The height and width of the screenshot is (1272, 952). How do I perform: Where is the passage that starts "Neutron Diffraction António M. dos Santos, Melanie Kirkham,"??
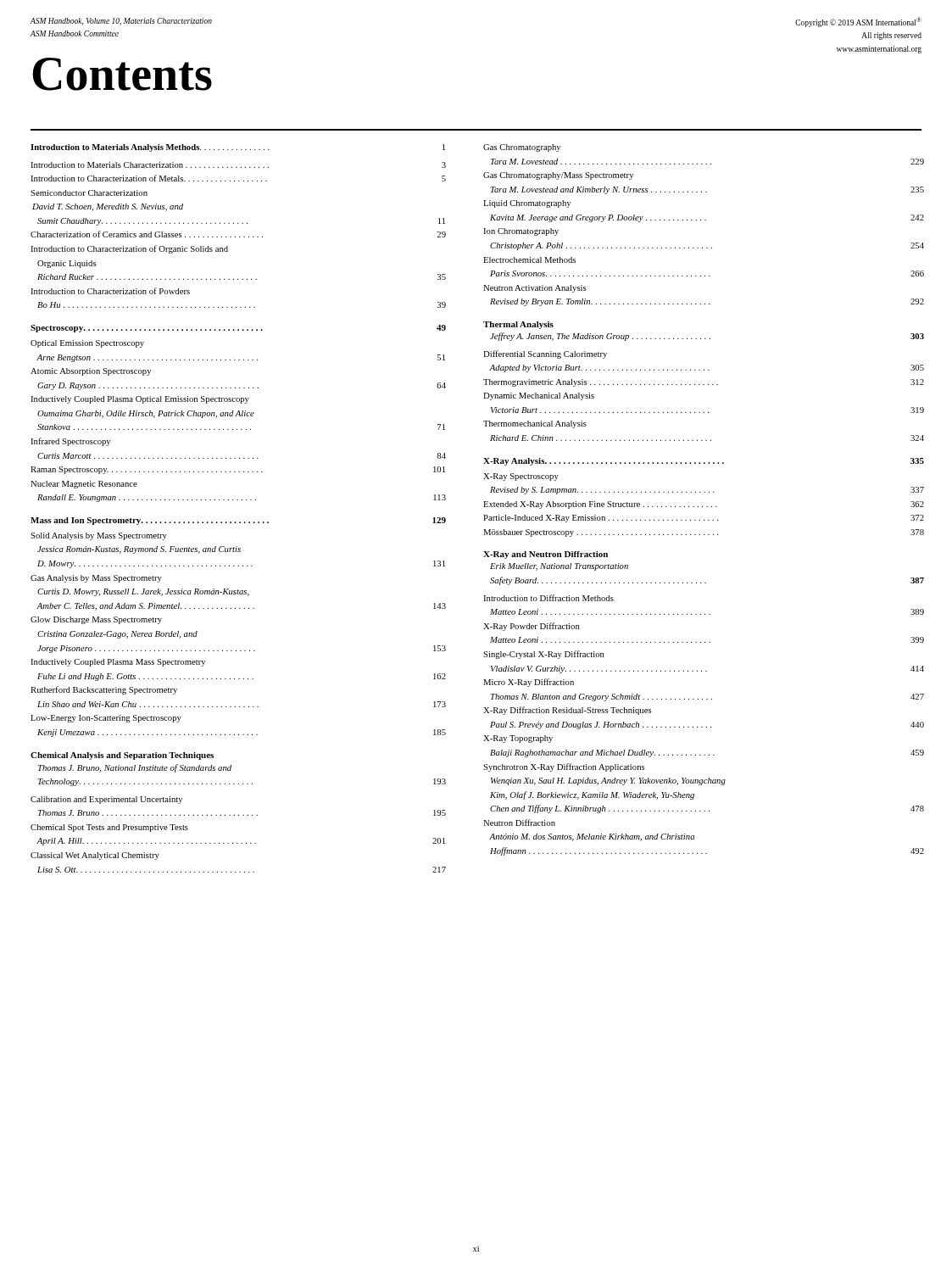(x=704, y=837)
